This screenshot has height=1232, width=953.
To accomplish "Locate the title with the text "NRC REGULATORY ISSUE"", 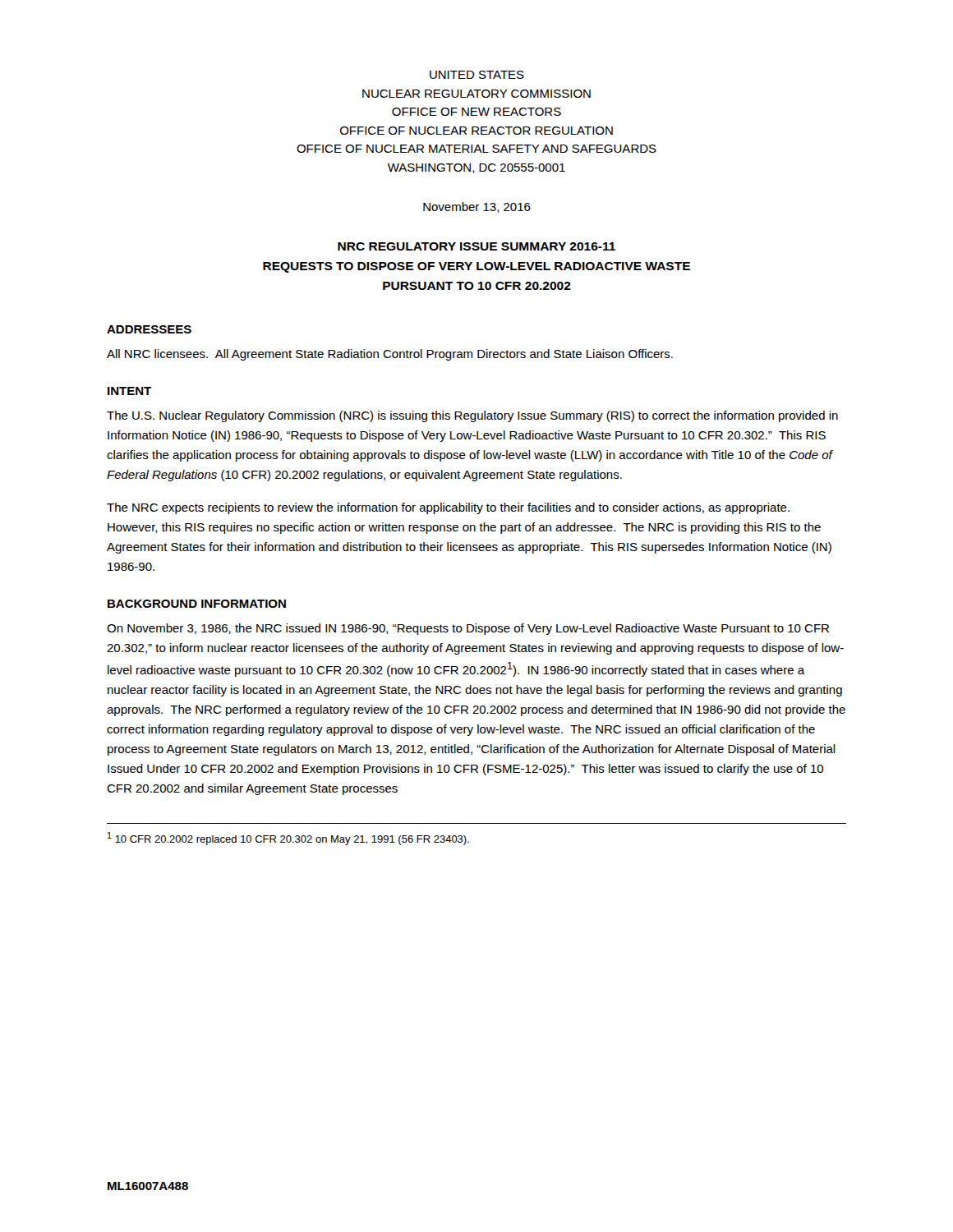I will pyautogui.click(x=476, y=266).
